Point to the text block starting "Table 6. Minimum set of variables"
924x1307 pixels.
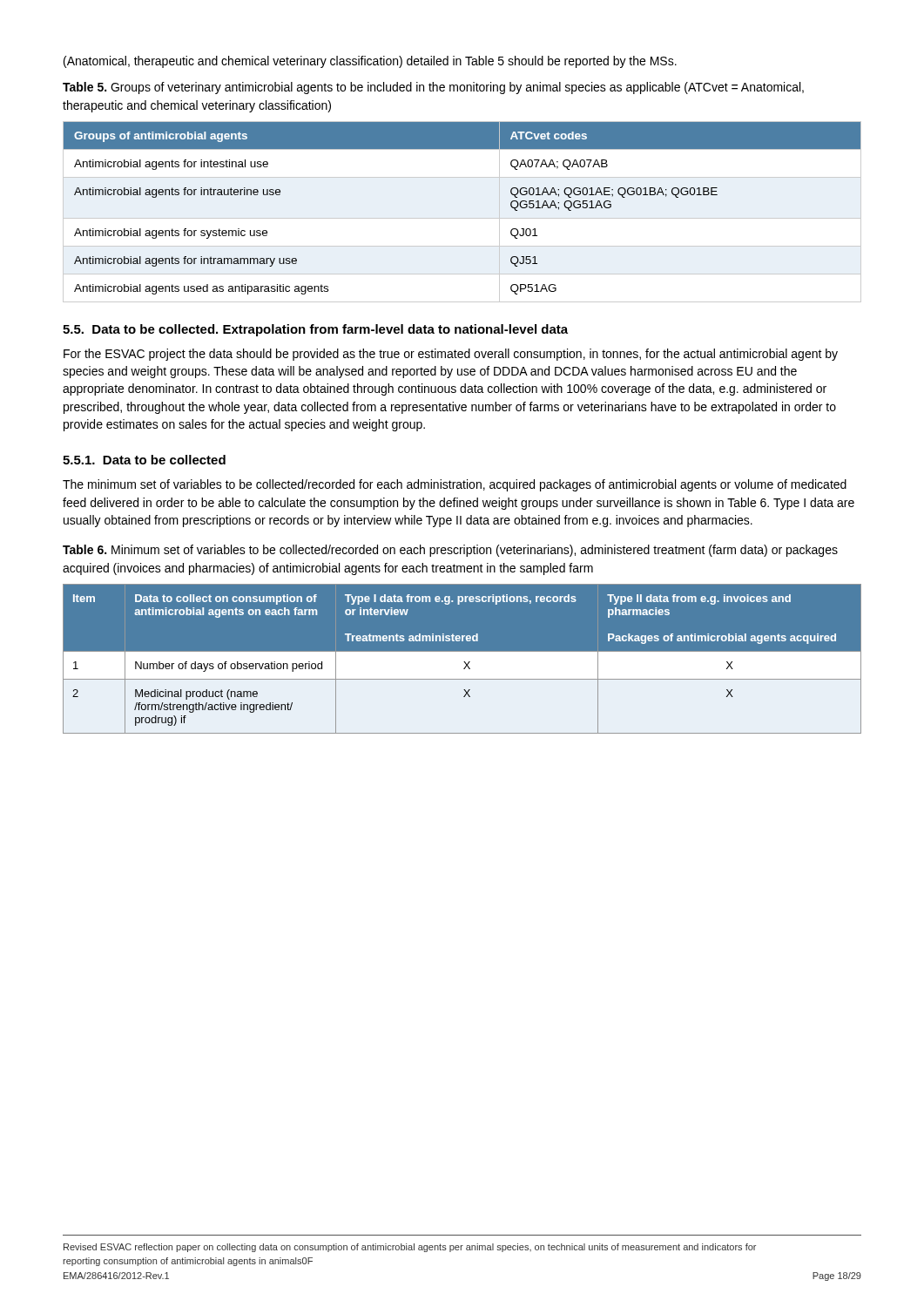tap(450, 559)
